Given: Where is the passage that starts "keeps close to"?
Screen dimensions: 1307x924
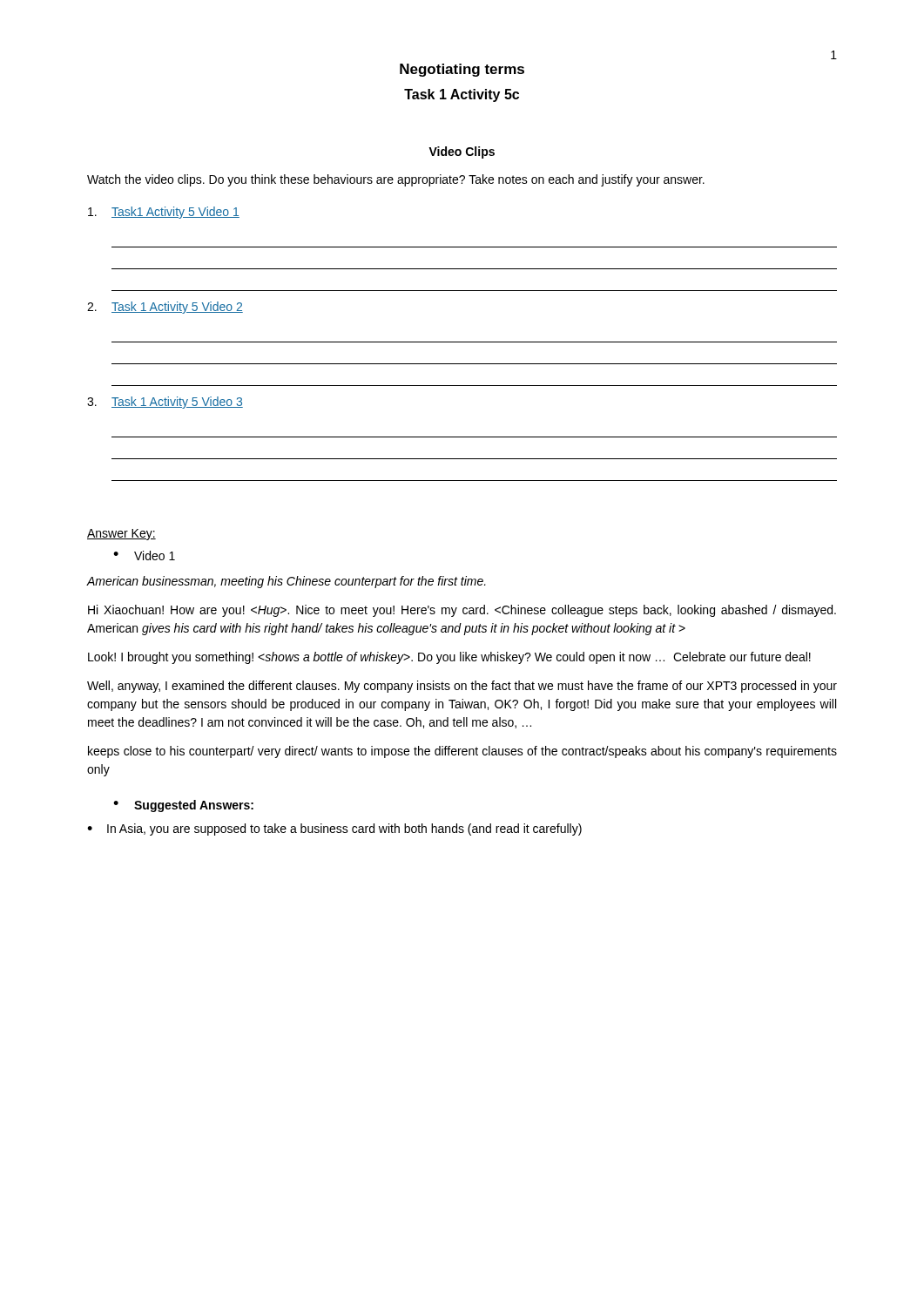Looking at the screenshot, I should click(462, 760).
